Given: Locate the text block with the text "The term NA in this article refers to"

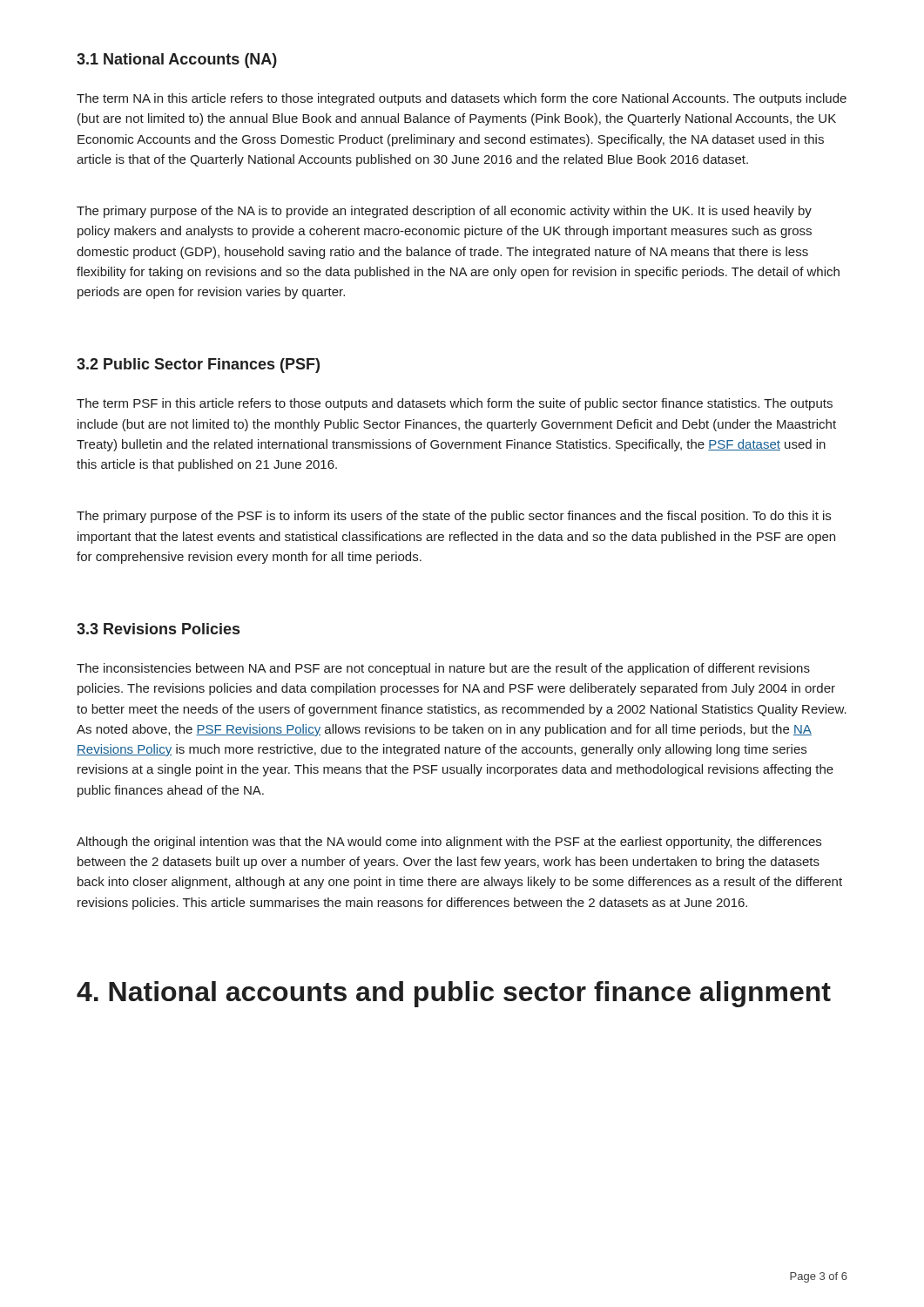Looking at the screenshot, I should coord(462,128).
